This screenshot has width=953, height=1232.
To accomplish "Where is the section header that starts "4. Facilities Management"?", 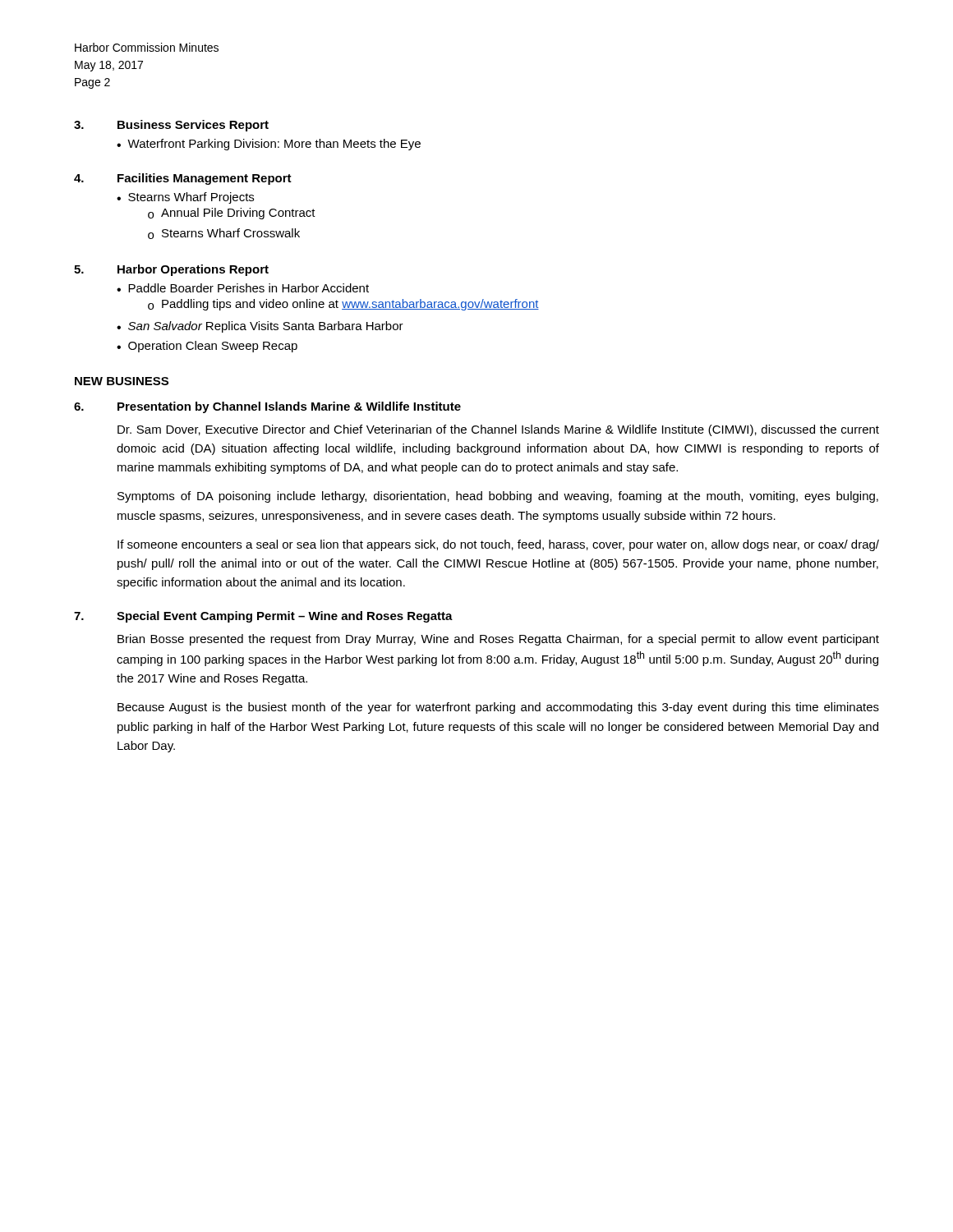I will pyautogui.click(x=183, y=179).
